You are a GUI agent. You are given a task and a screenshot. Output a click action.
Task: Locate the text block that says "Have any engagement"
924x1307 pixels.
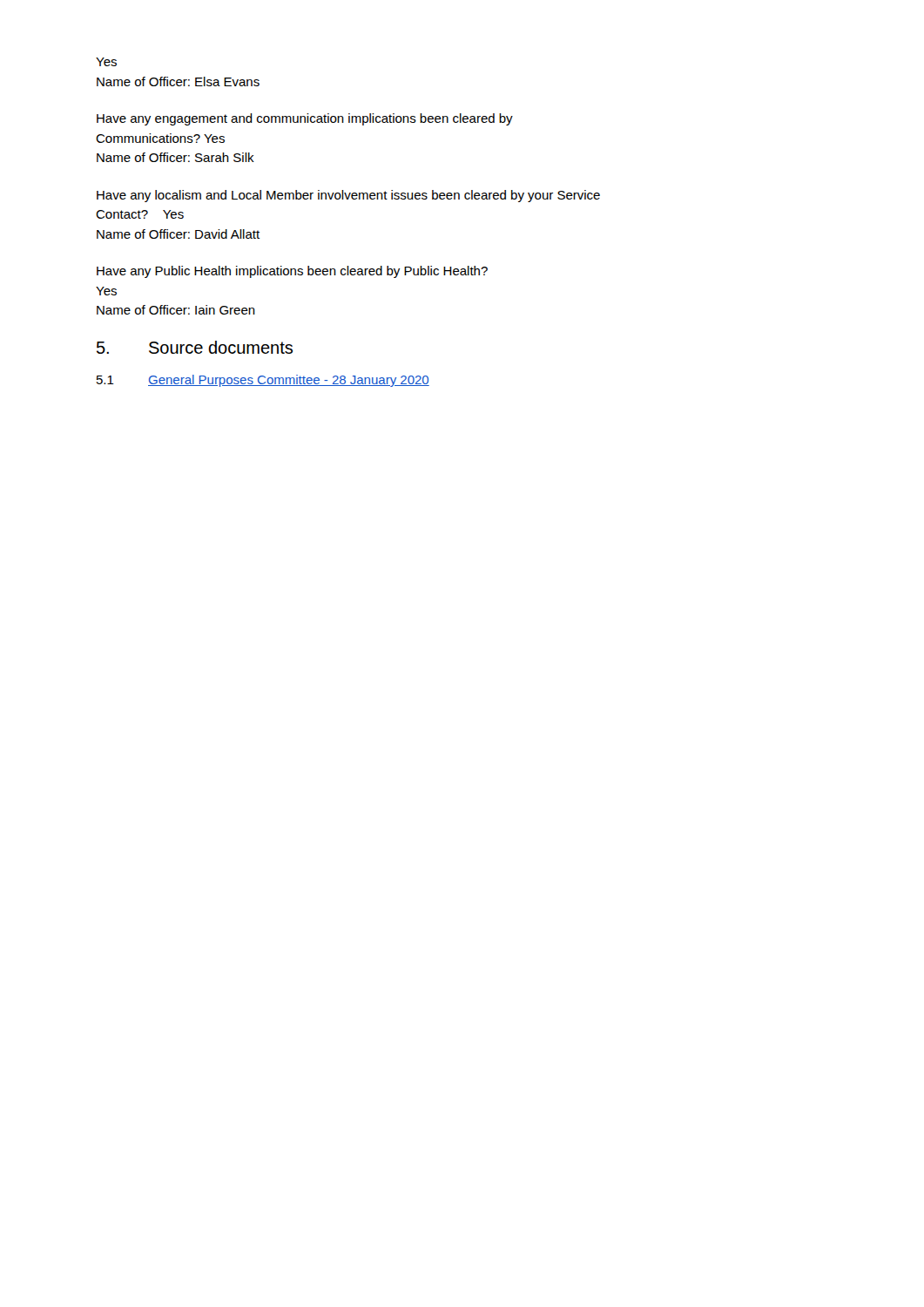(305, 119)
